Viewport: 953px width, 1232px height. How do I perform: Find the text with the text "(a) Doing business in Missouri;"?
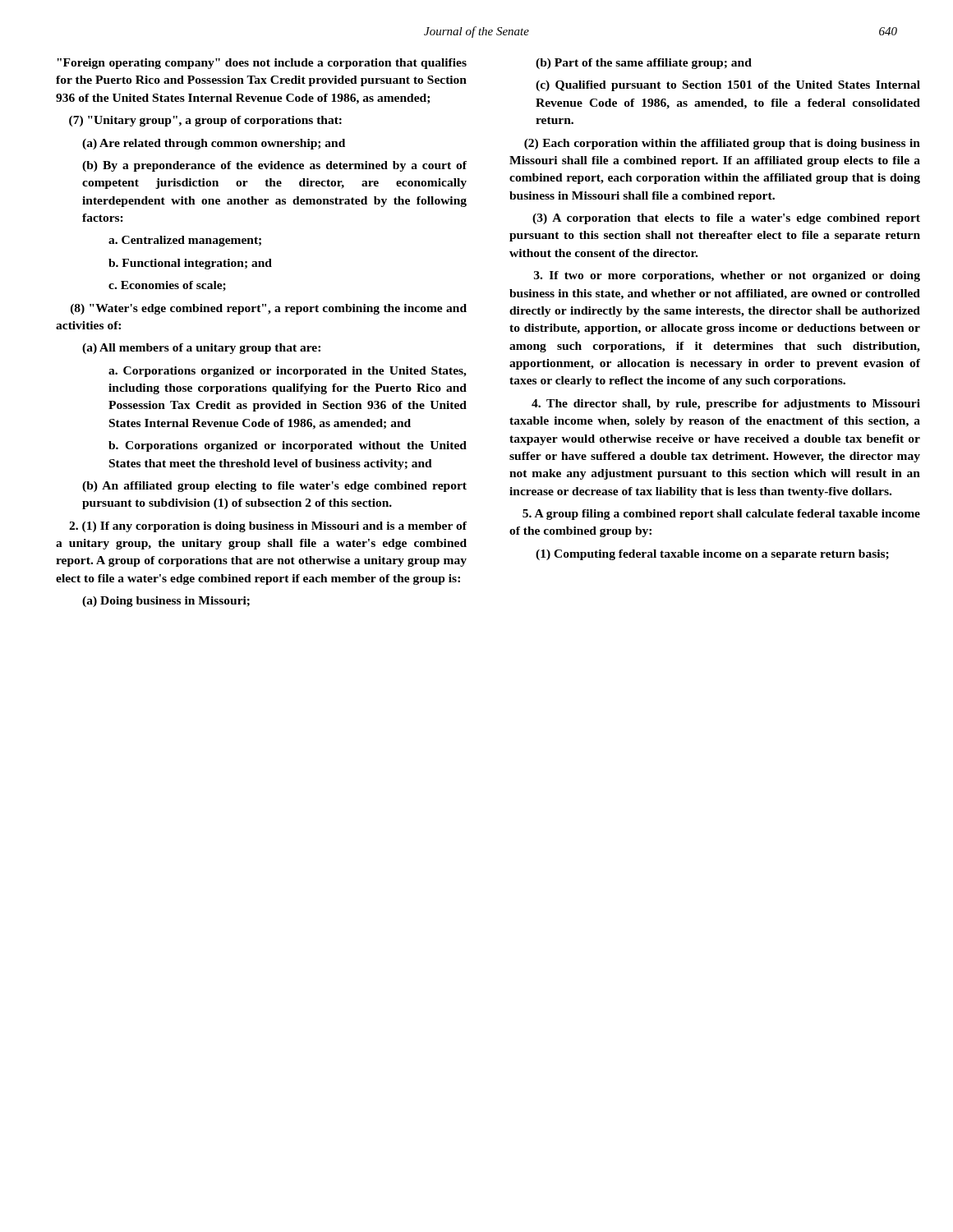point(166,600)
